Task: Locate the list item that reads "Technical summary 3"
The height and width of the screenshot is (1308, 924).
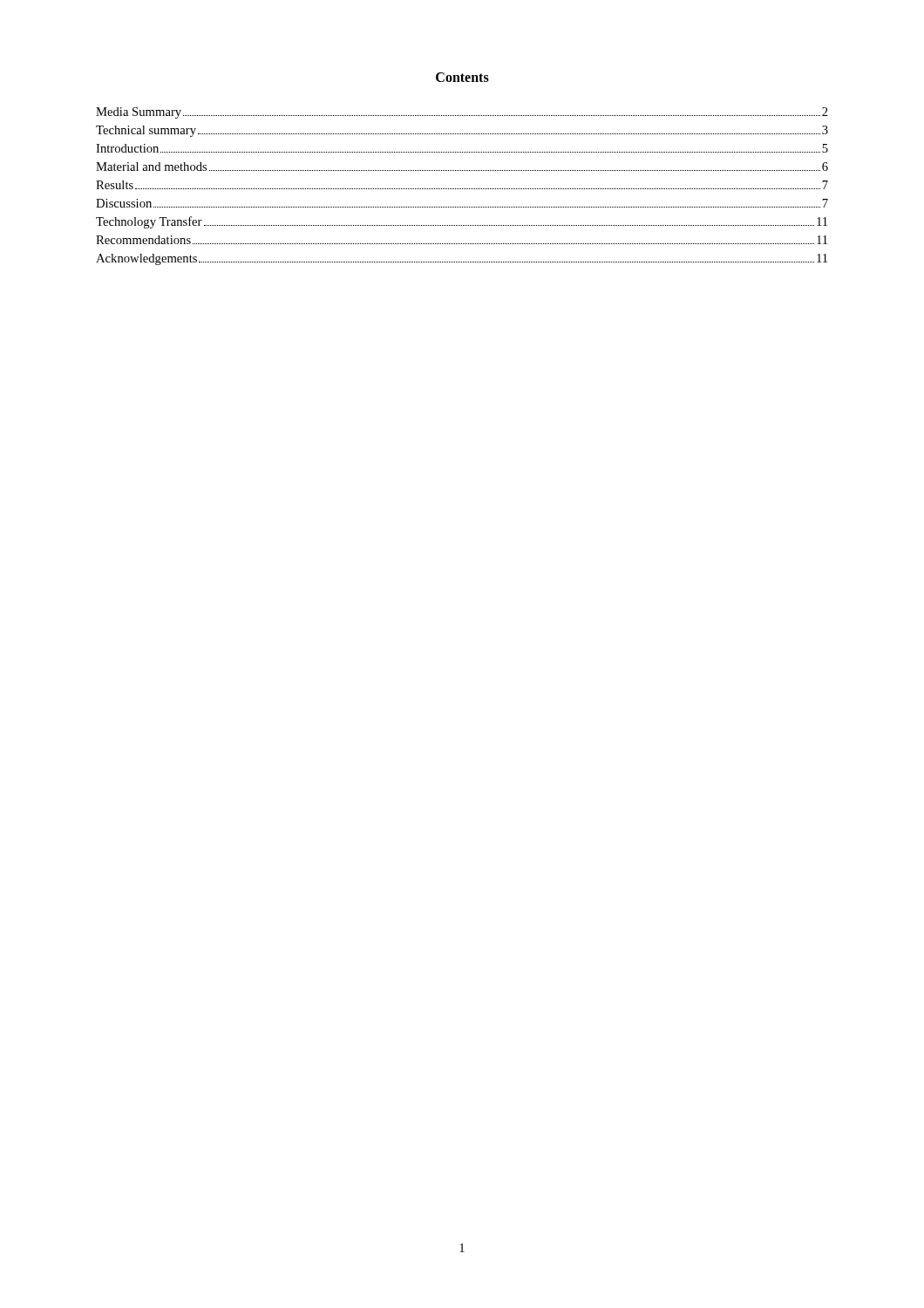Action: pyautogui.click(x=462, y=130)
